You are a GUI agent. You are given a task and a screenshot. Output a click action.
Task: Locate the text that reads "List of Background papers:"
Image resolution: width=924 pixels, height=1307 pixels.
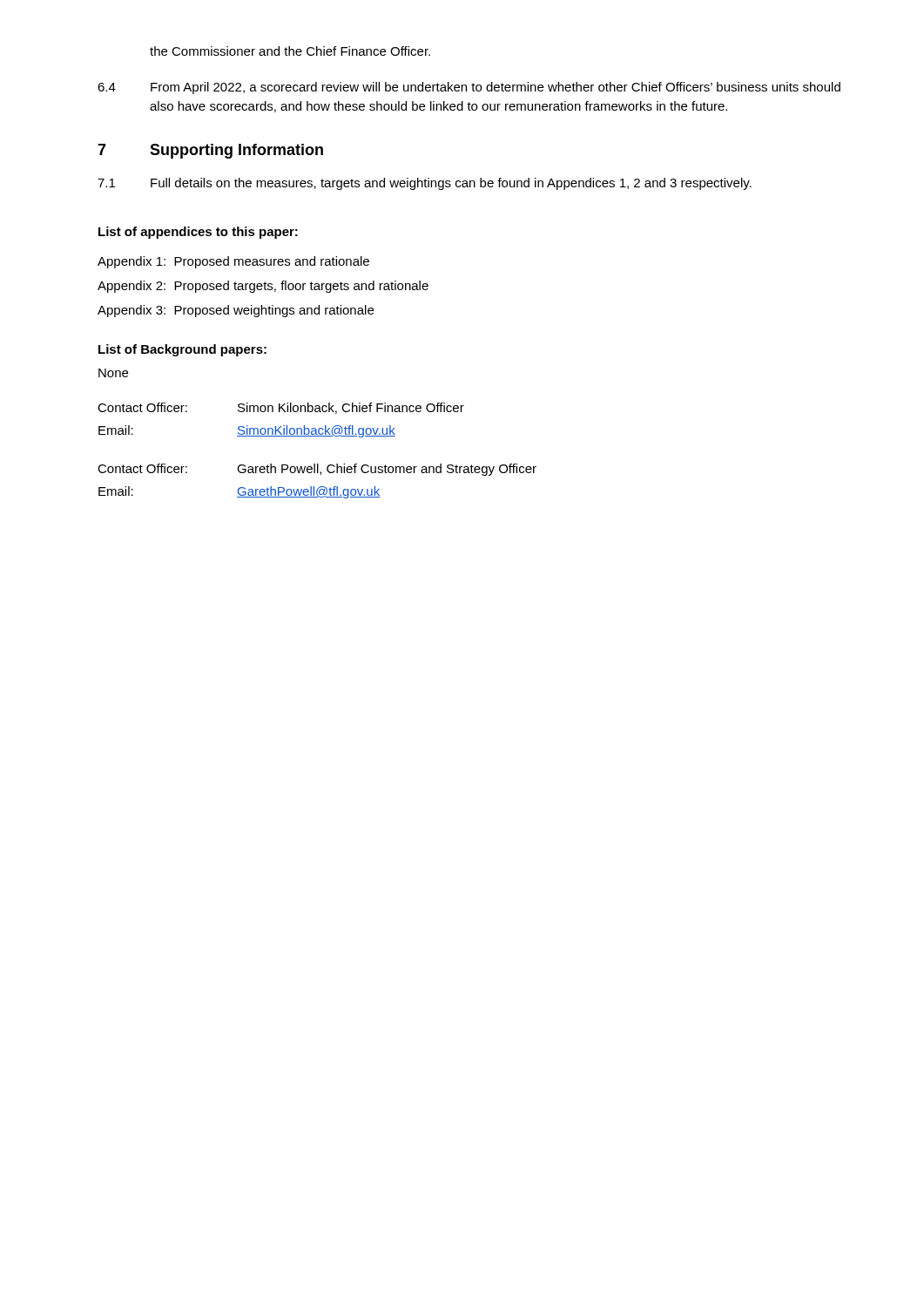point(182,349)
